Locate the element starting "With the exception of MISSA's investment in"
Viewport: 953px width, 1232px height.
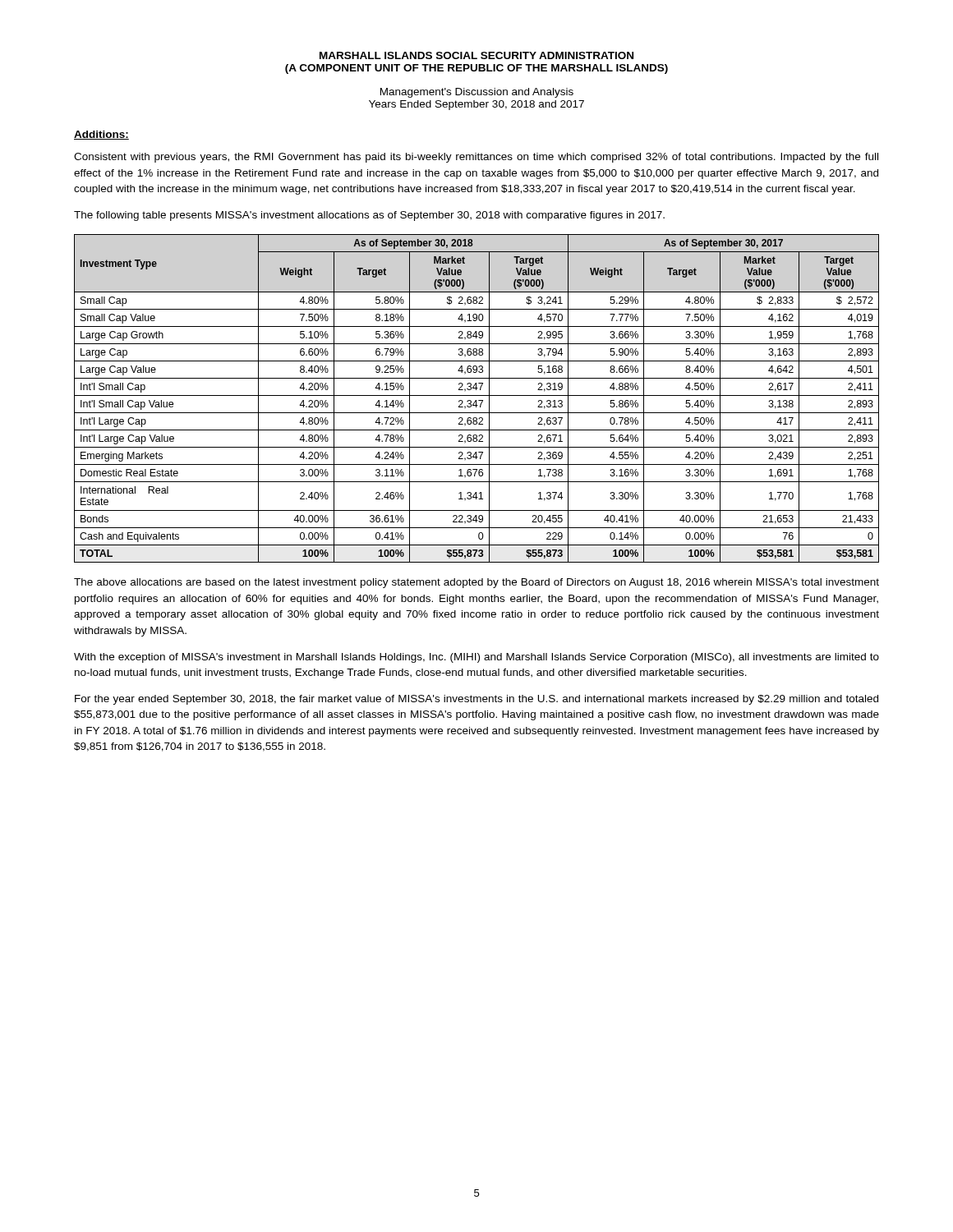coord(476,664)
